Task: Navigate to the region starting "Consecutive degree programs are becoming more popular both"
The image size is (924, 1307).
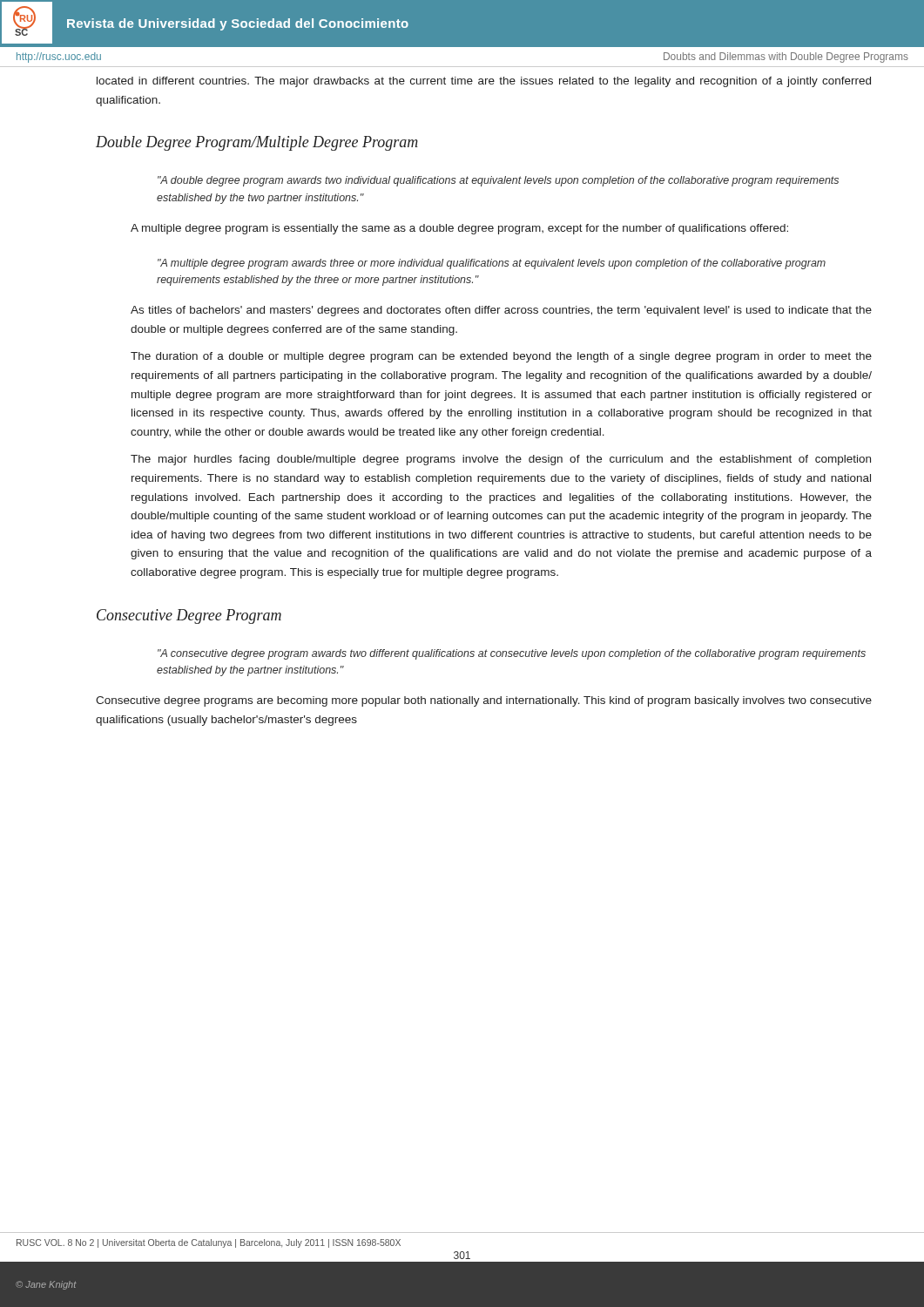Action: 484,710
